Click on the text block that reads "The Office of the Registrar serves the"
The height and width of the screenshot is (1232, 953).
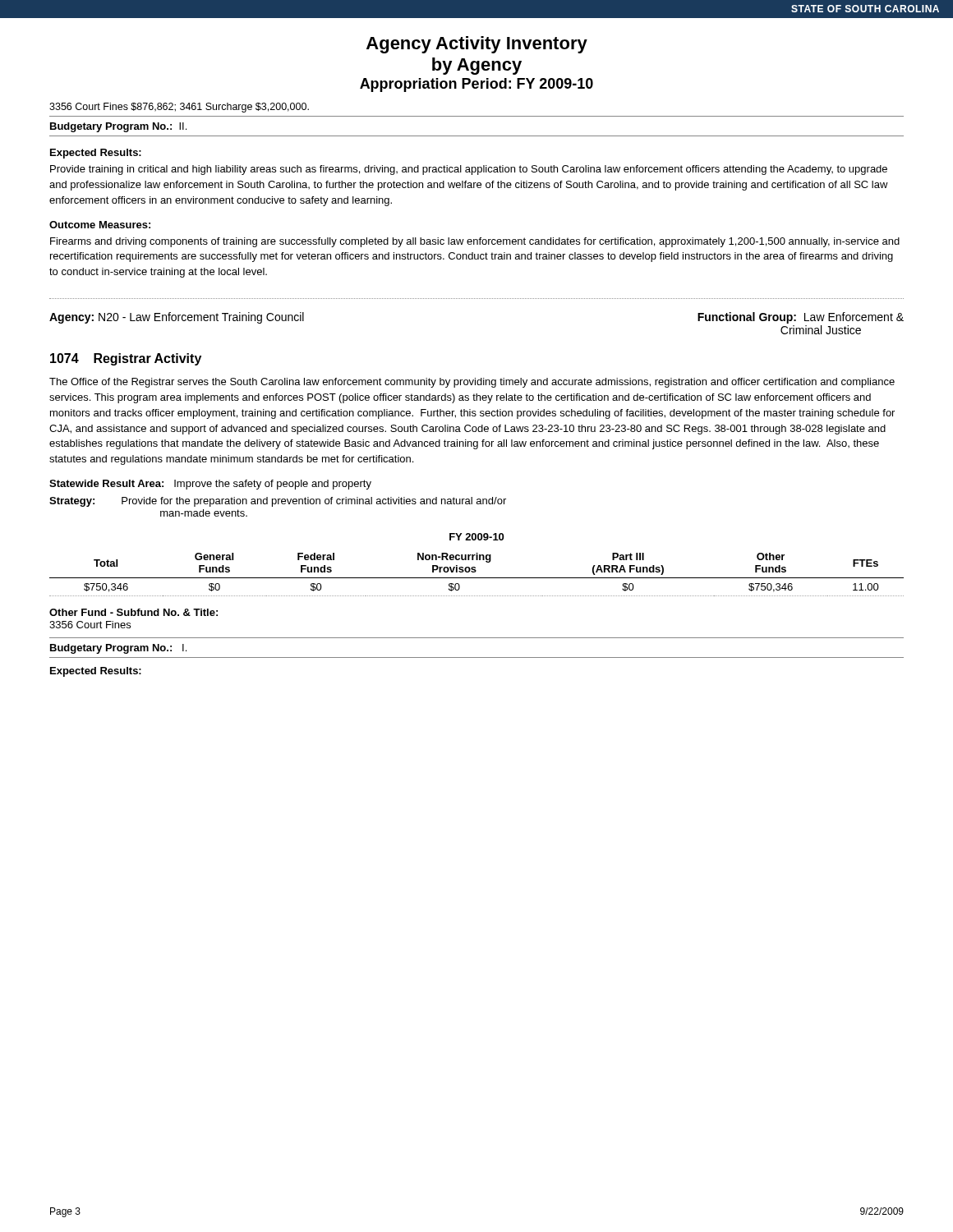[472, 420]
